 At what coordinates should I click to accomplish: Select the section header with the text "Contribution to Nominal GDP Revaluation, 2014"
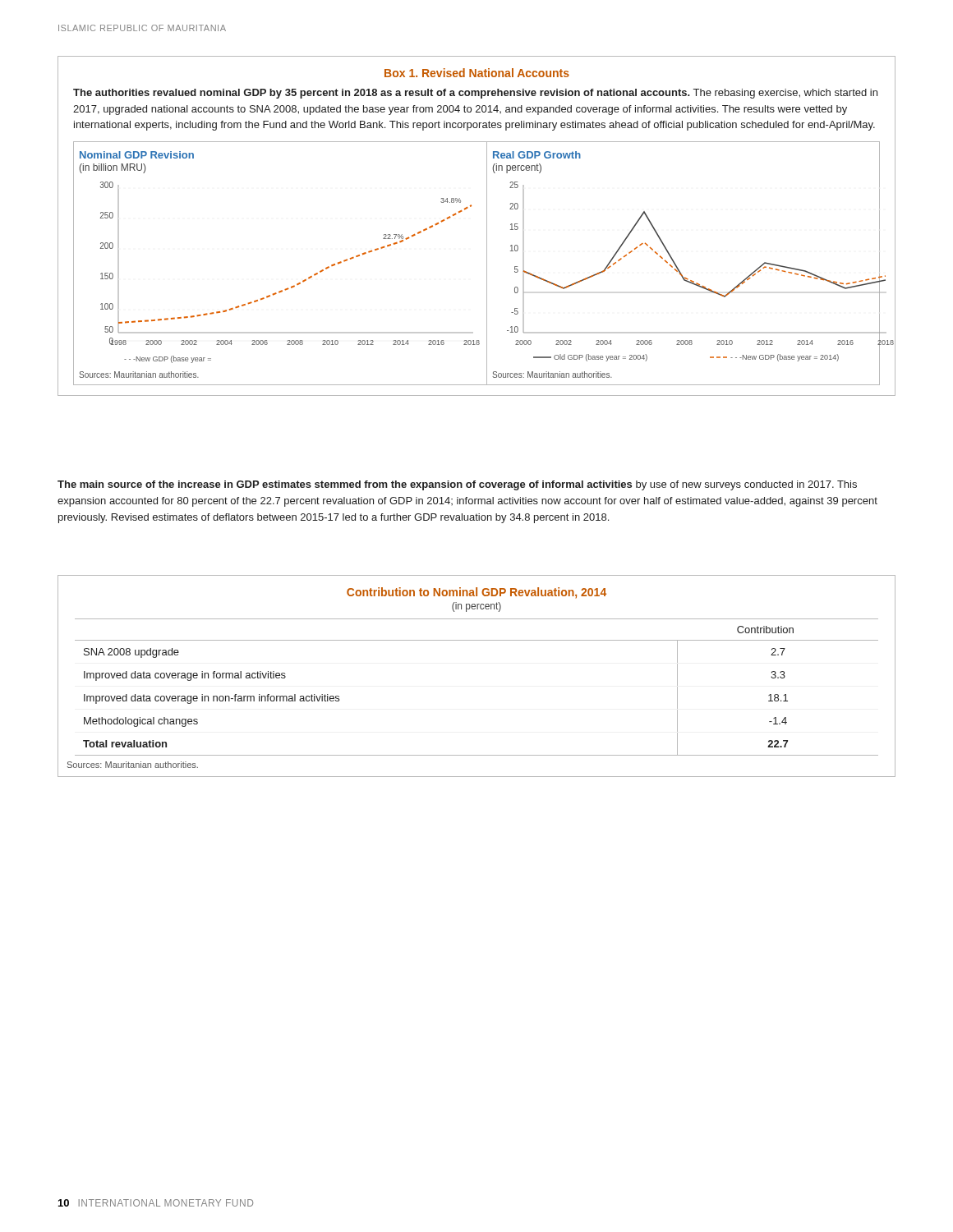pos(476,592)
